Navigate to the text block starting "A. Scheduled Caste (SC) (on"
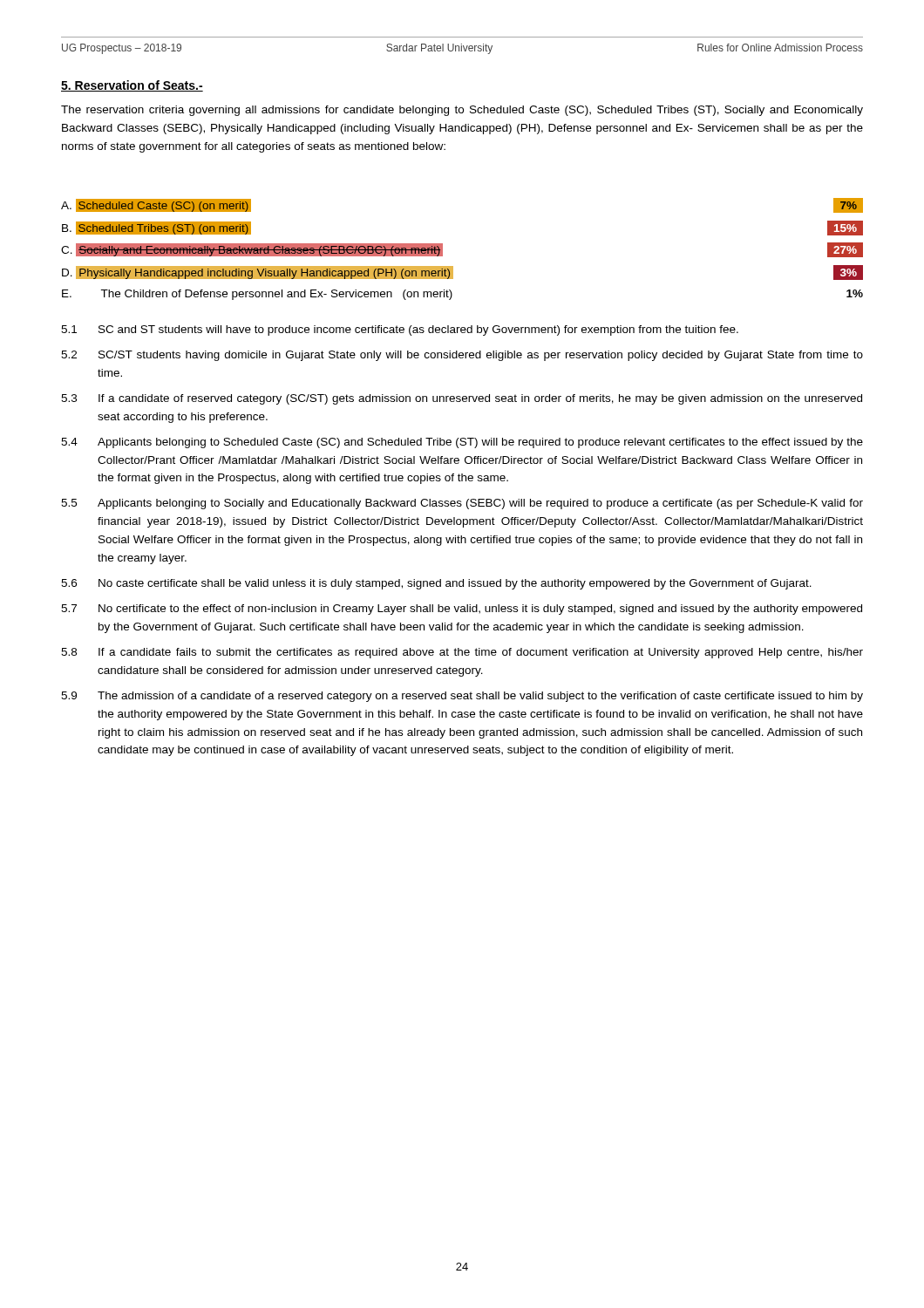 (163, 205)
